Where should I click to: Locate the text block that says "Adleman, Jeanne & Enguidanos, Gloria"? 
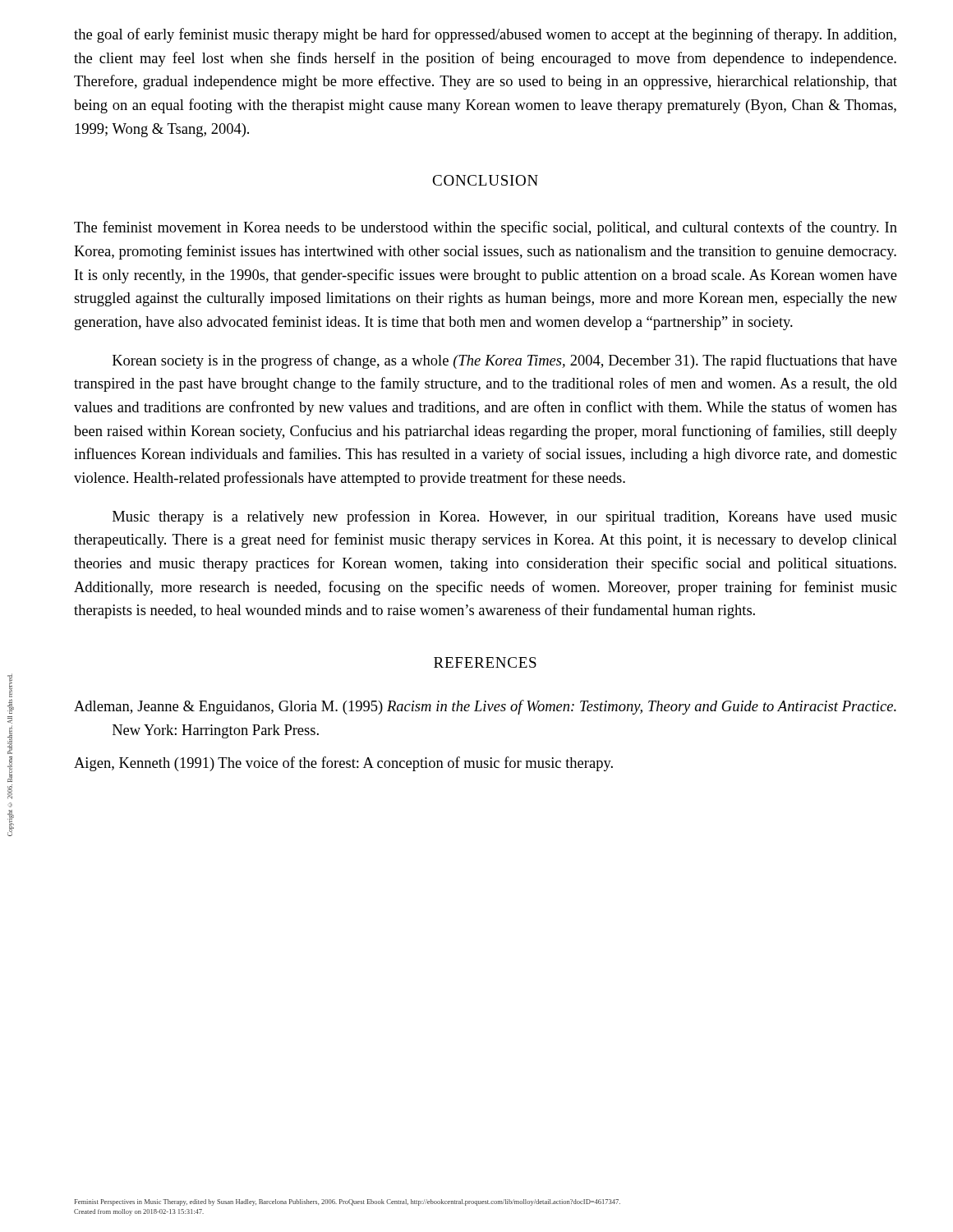pyautogui.click(x=486, y=719)
